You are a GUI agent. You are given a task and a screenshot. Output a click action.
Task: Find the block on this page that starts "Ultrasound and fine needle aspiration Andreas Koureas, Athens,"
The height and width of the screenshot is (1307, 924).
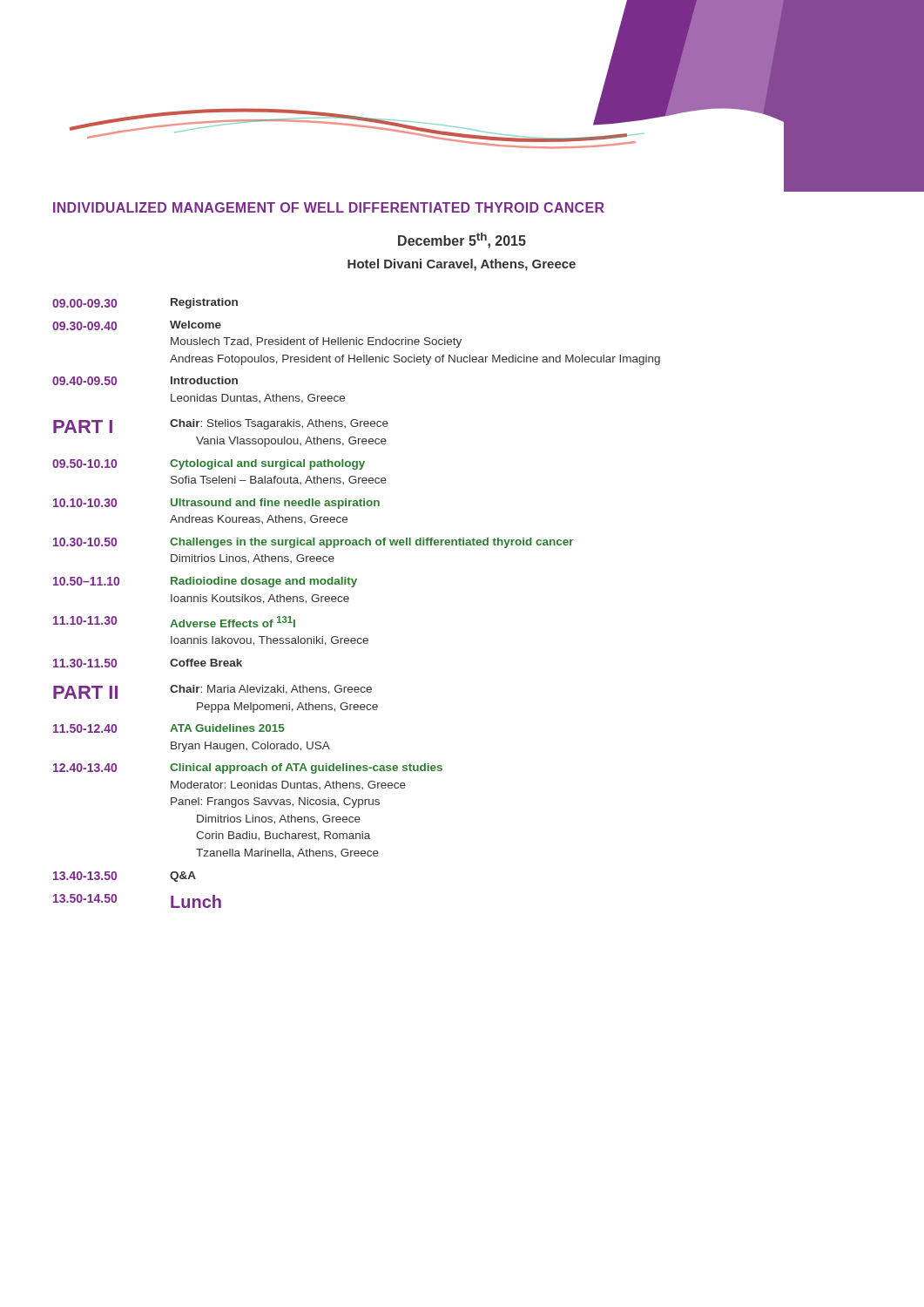(275, 511)
